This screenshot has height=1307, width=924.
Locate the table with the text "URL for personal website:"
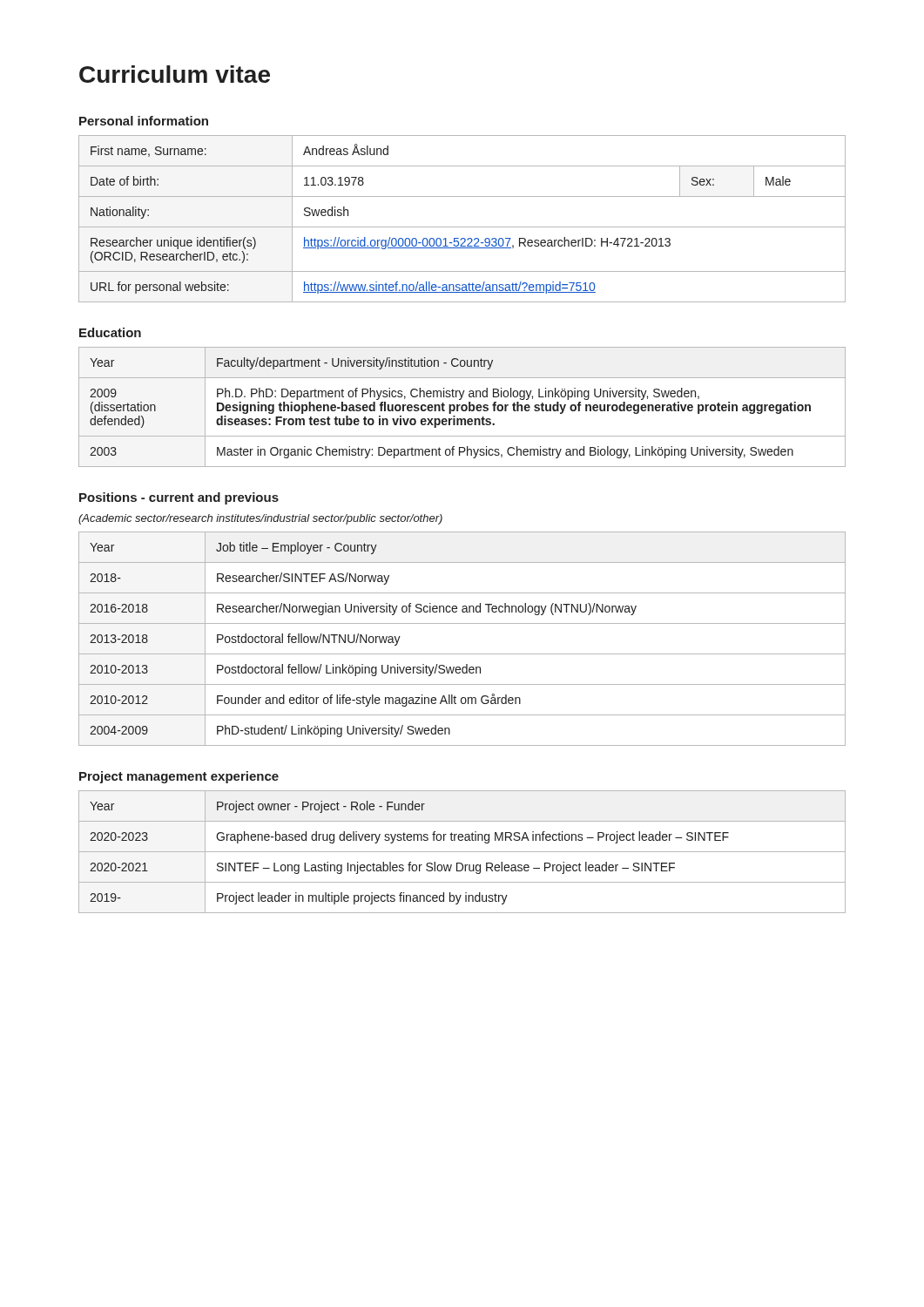(462, 219)
